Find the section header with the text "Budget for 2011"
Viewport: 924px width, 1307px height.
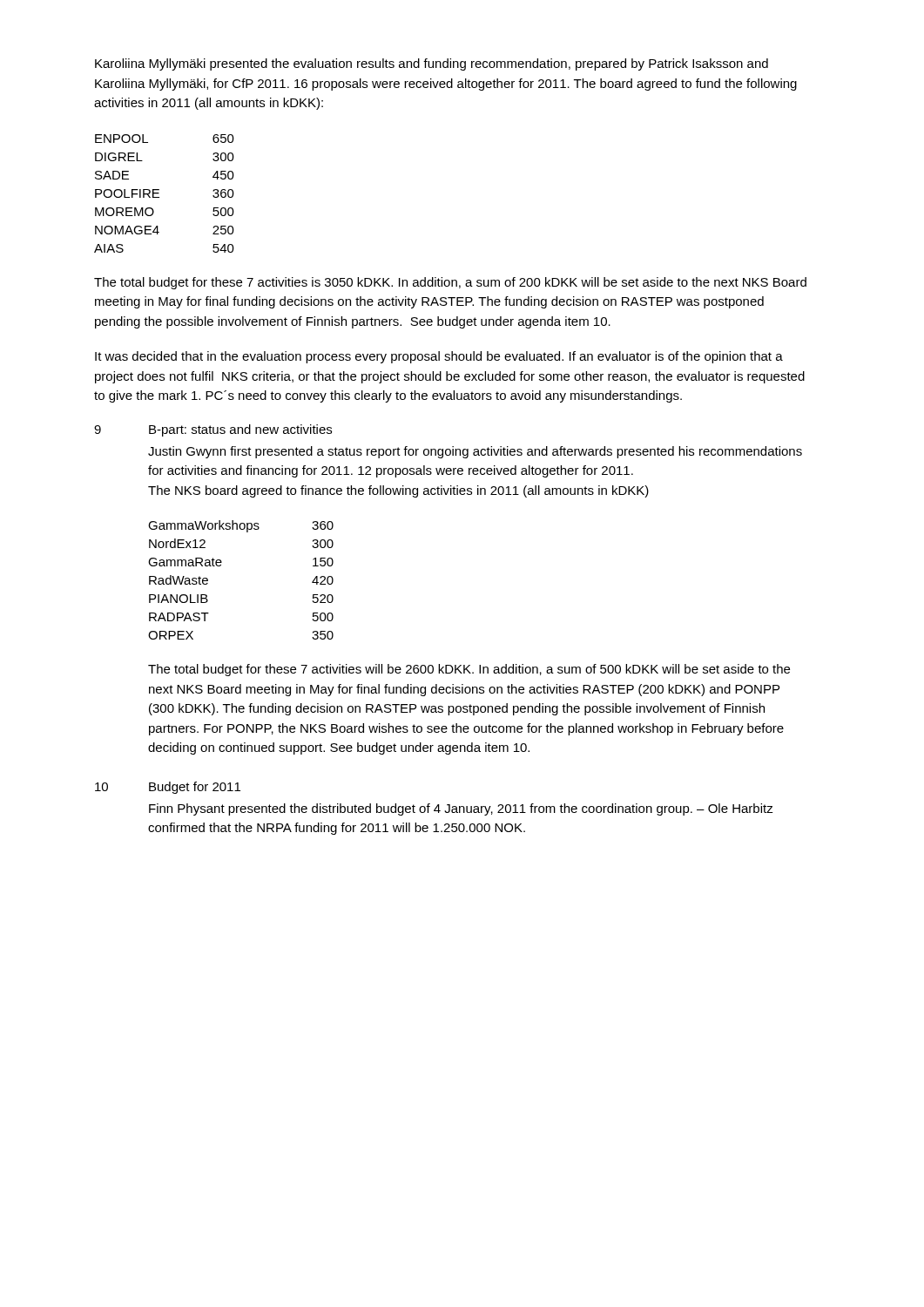(x=195, y=786)
